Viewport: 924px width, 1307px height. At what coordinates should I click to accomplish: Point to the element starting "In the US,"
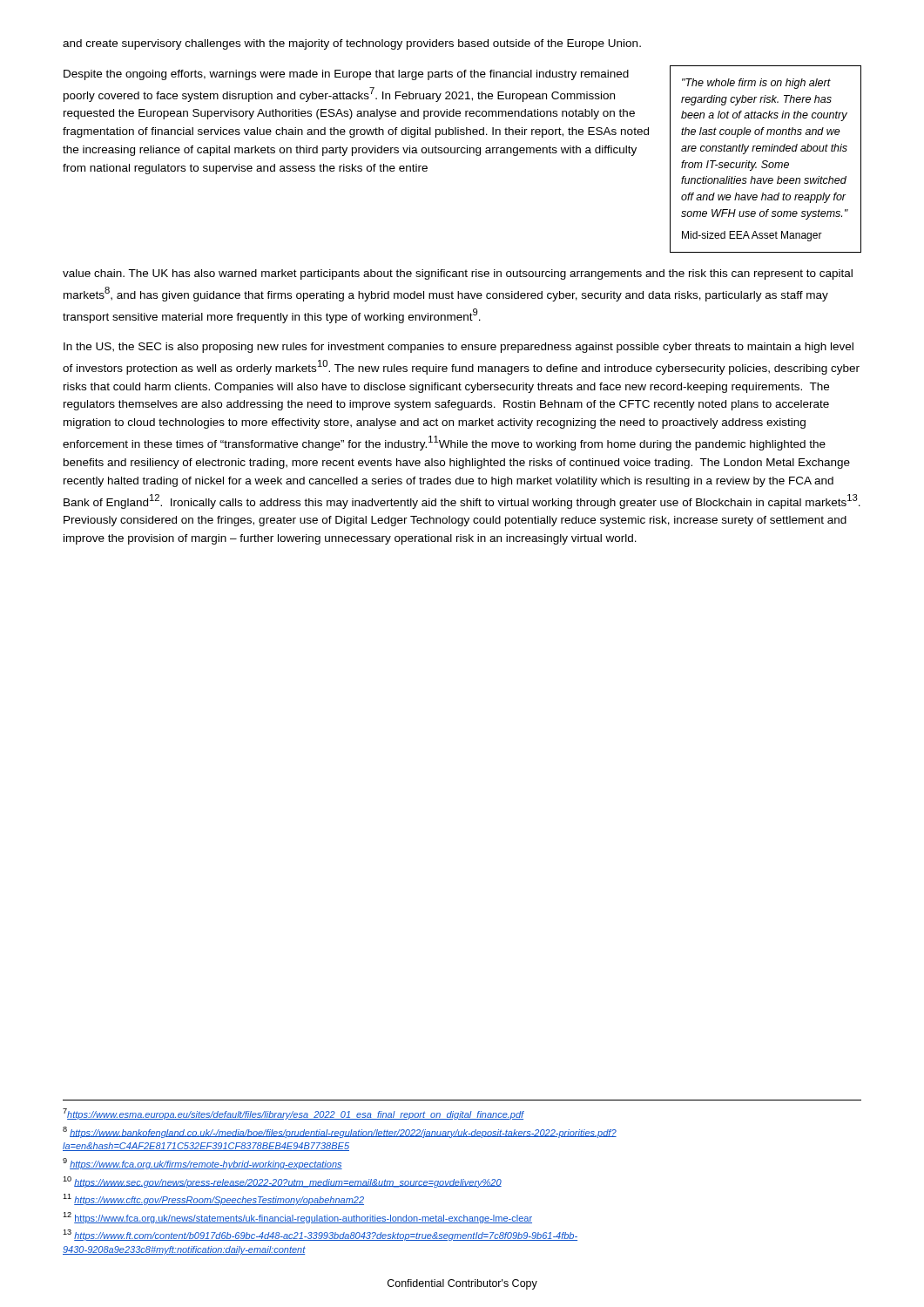click(x=462, y=442)
